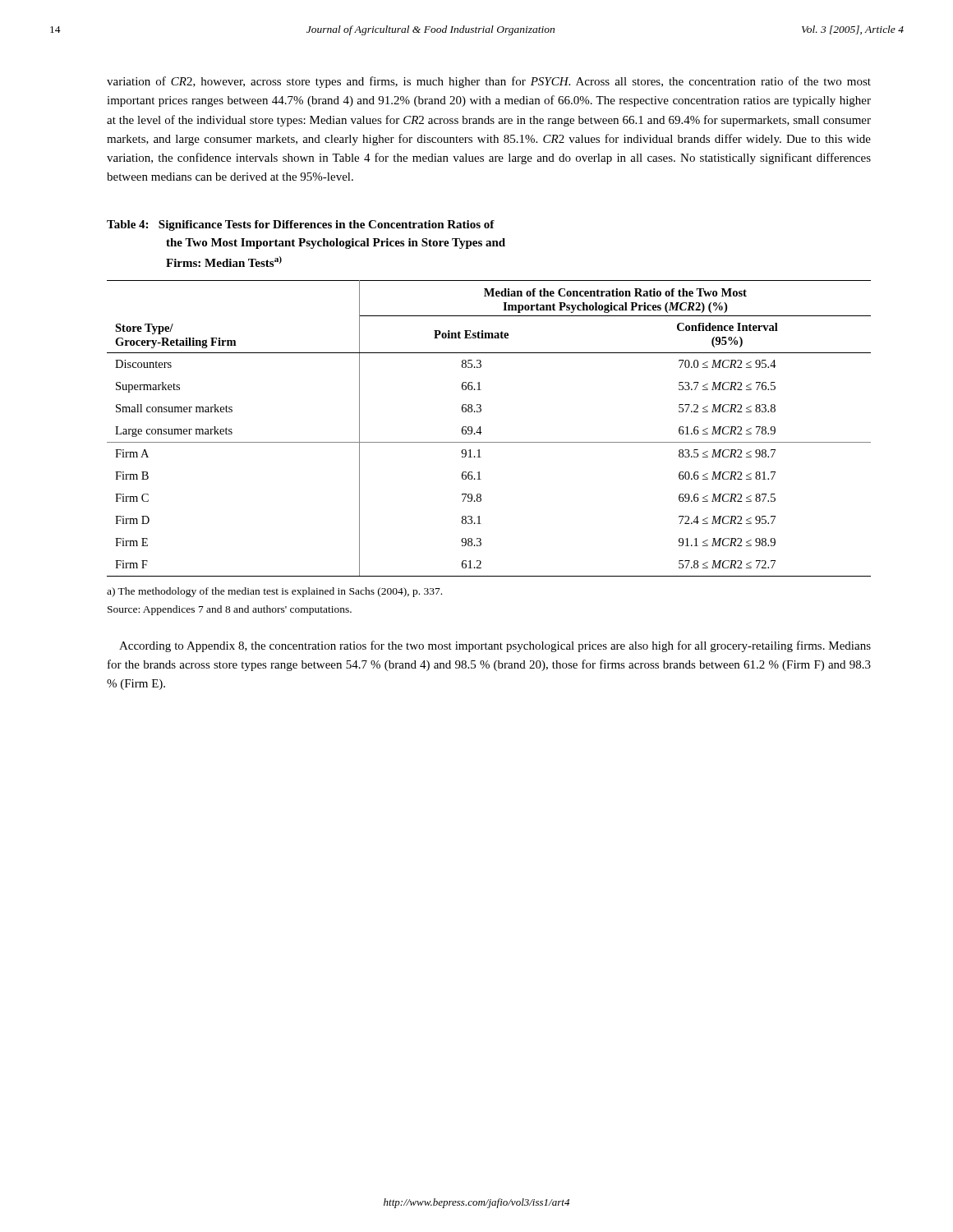Image resolution: width=953 pixels, height=1232 pixels.
Task: Click on the caption that reads "Table 4: Significance Tests for Differences in the"
Action: [x=489, y=243]
